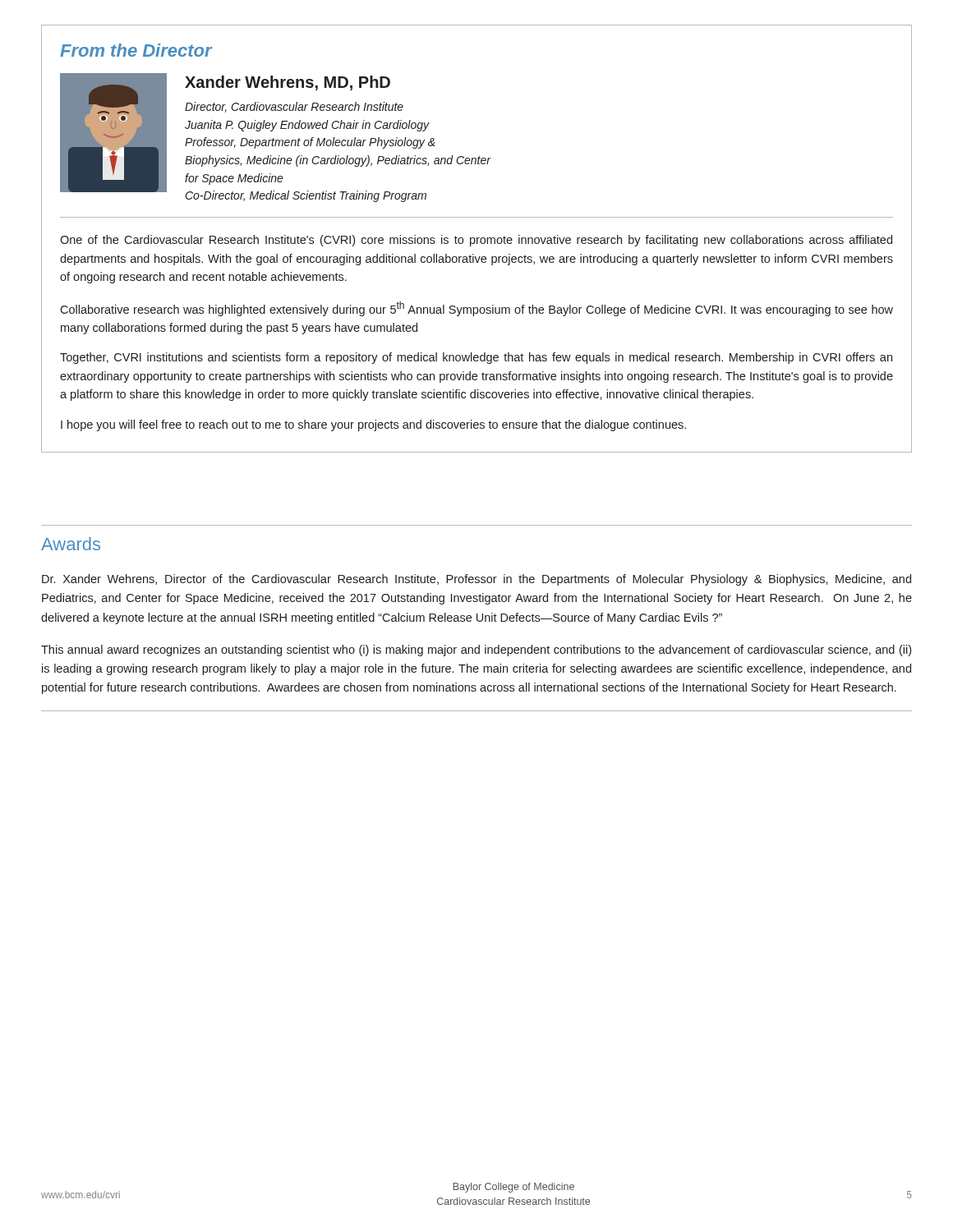Find the block on this page that starts "I hope you will feel free to"
This screenshot has width=953, height=1232.
tap(374, 424)
